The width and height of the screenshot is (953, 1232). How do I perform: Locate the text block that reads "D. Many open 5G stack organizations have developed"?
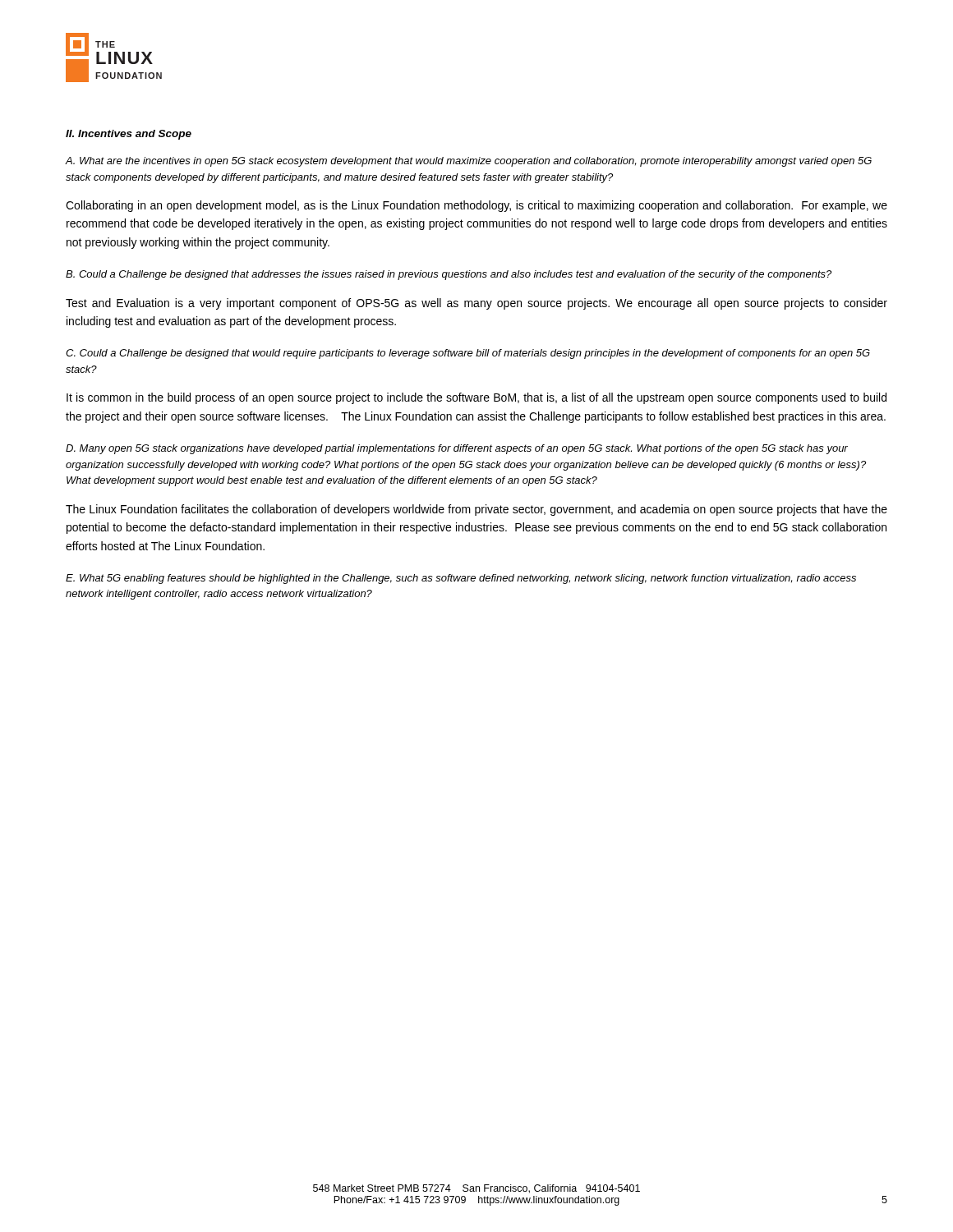[466, 464]
